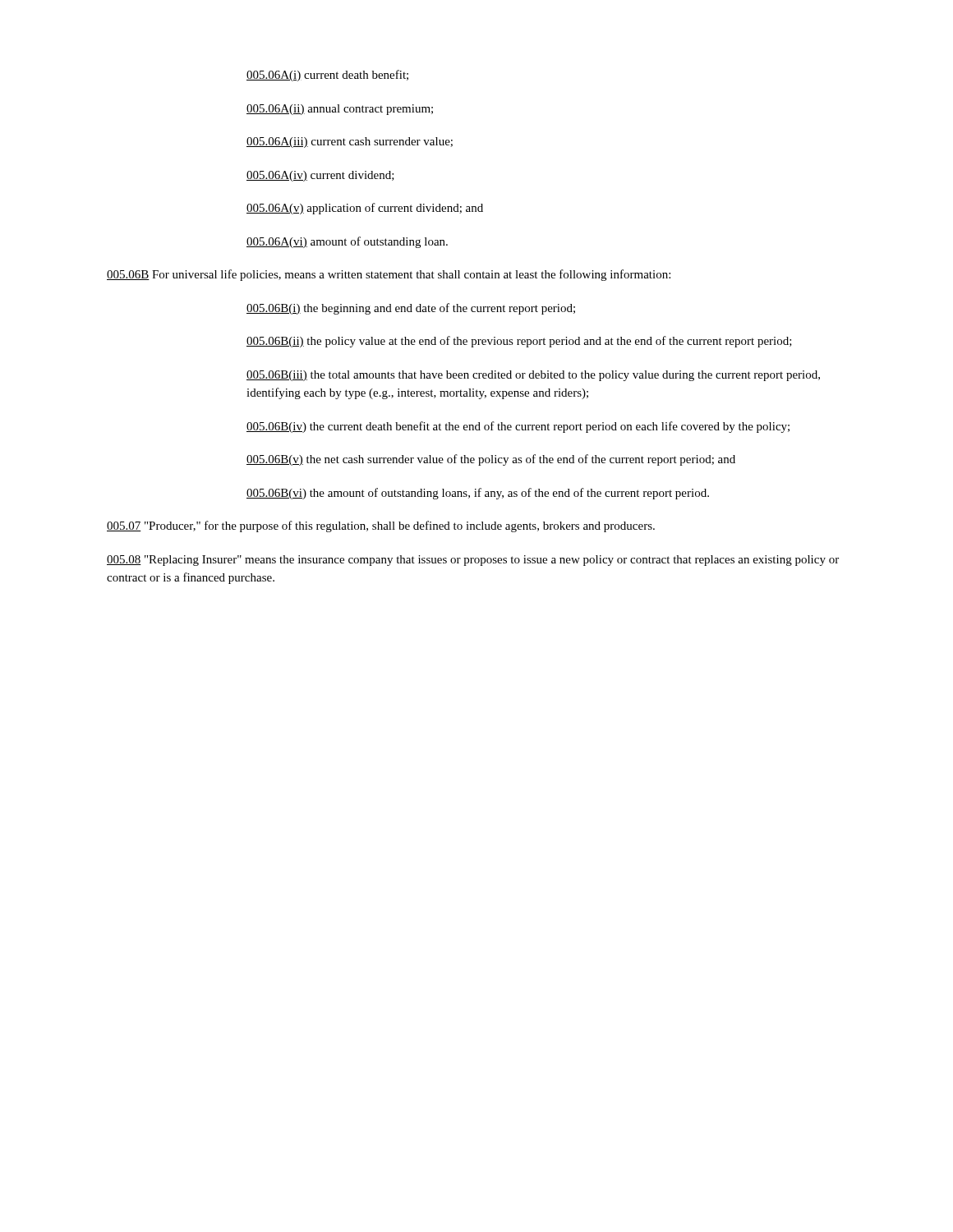The image size is (953, 1232).
Task: Locate the region starting "005.06A(v) application of current dividend; and"
Action: [x=365, y=208]
